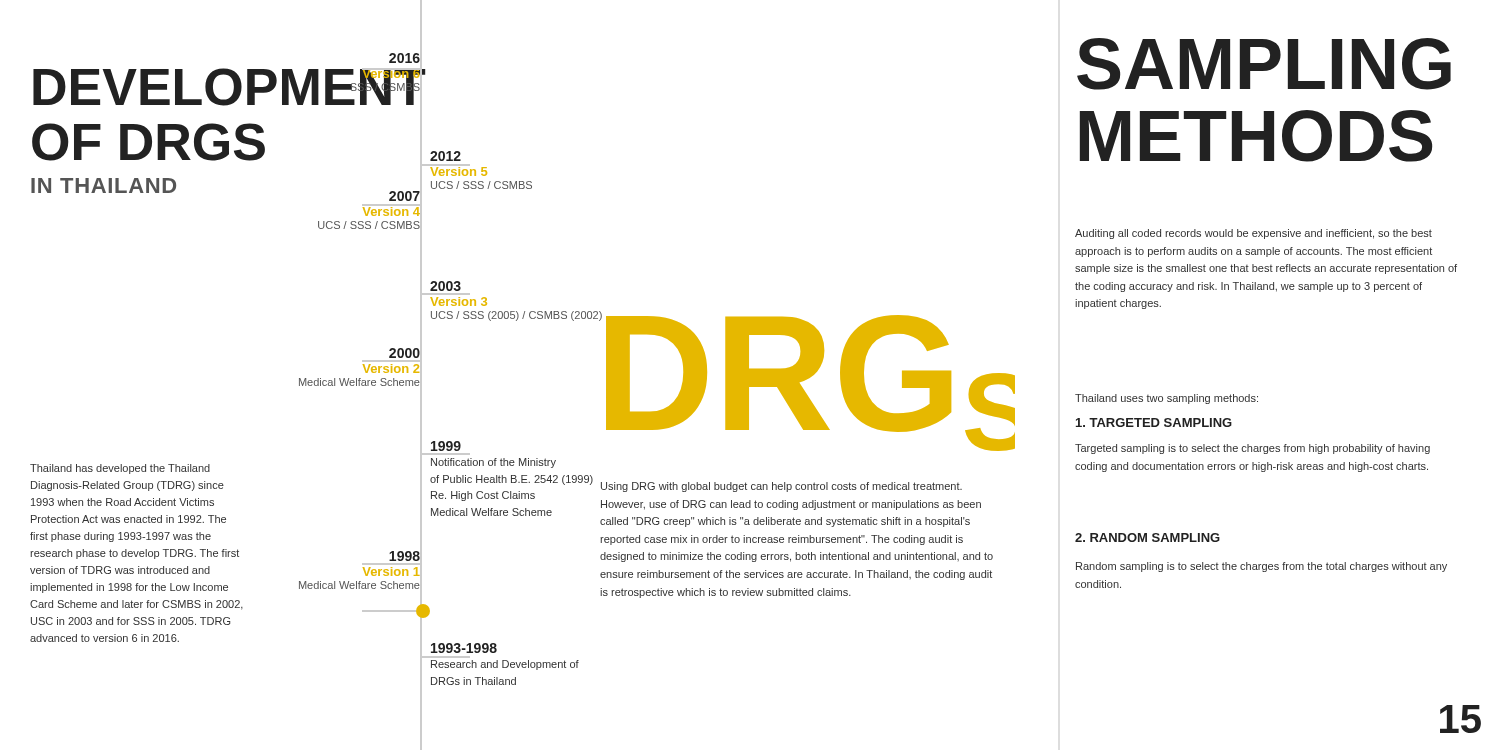Click on the region starting "1. TARGETED SAMPLING"
Image resolution: width=1500 pixels, height=750 pixels.
1154,422
